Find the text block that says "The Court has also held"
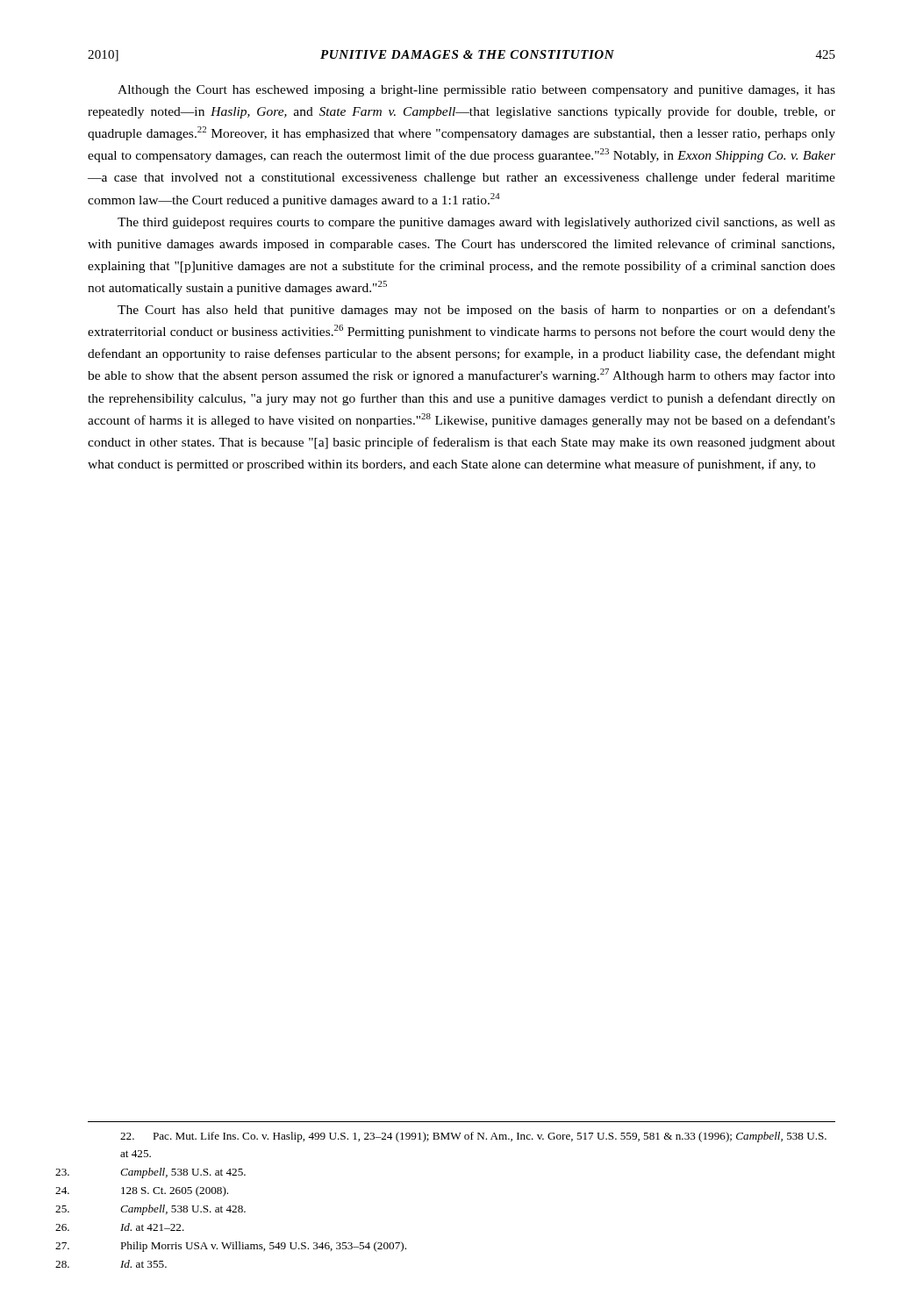 point(462,386)
